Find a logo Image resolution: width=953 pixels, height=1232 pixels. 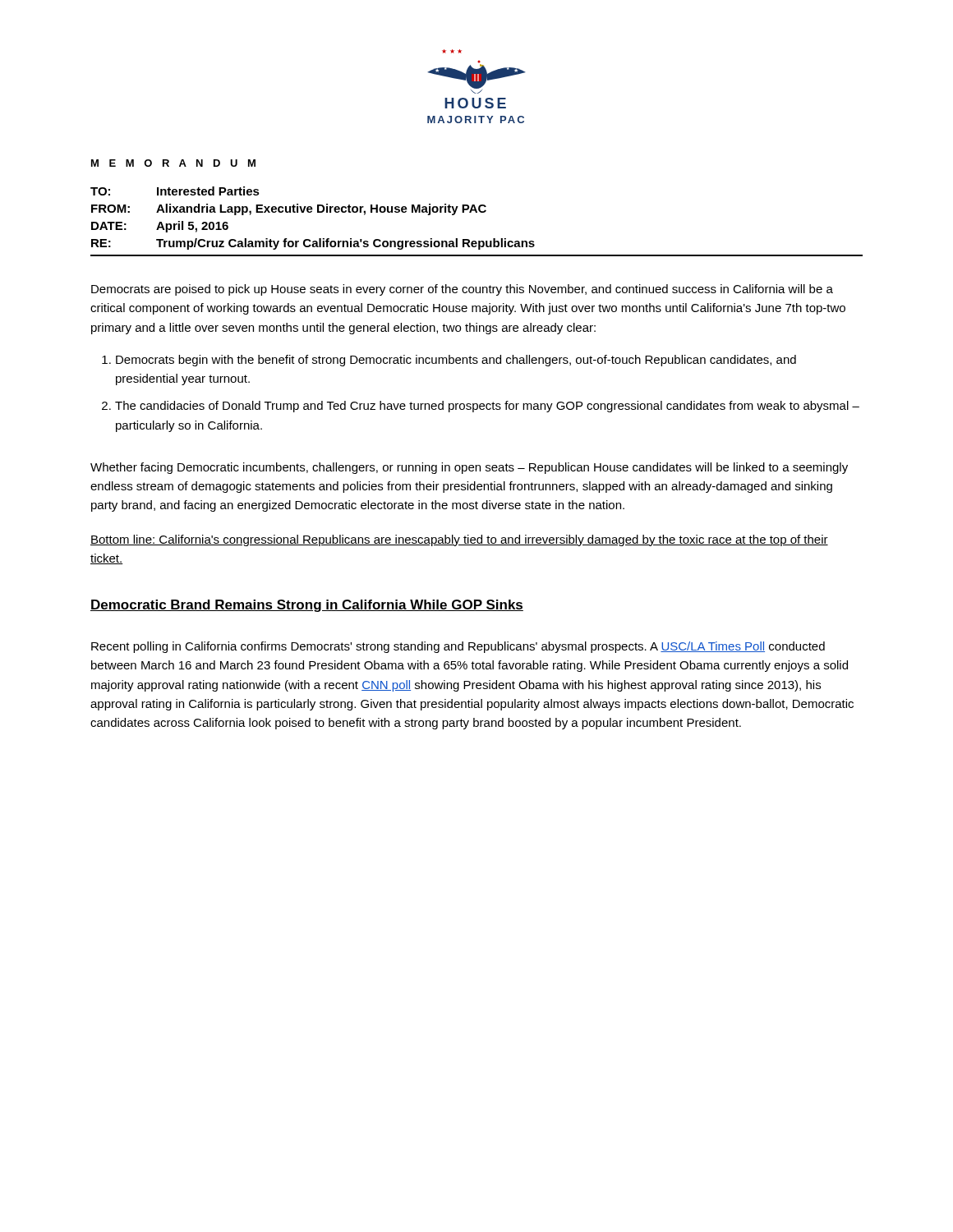[x=476, y=92]
